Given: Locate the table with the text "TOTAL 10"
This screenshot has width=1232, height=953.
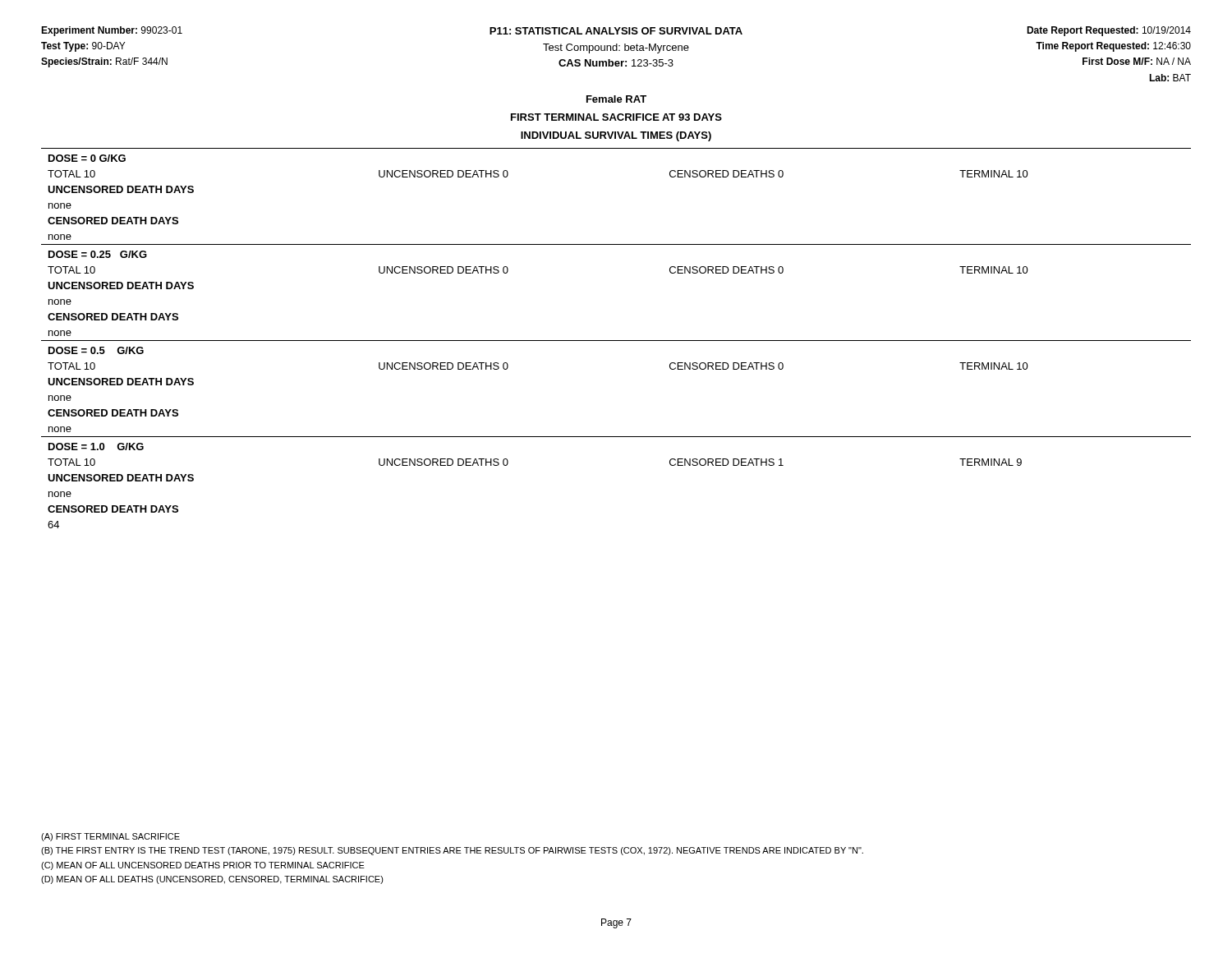Looking at the screenshot, I should click(x=616, y=340).
